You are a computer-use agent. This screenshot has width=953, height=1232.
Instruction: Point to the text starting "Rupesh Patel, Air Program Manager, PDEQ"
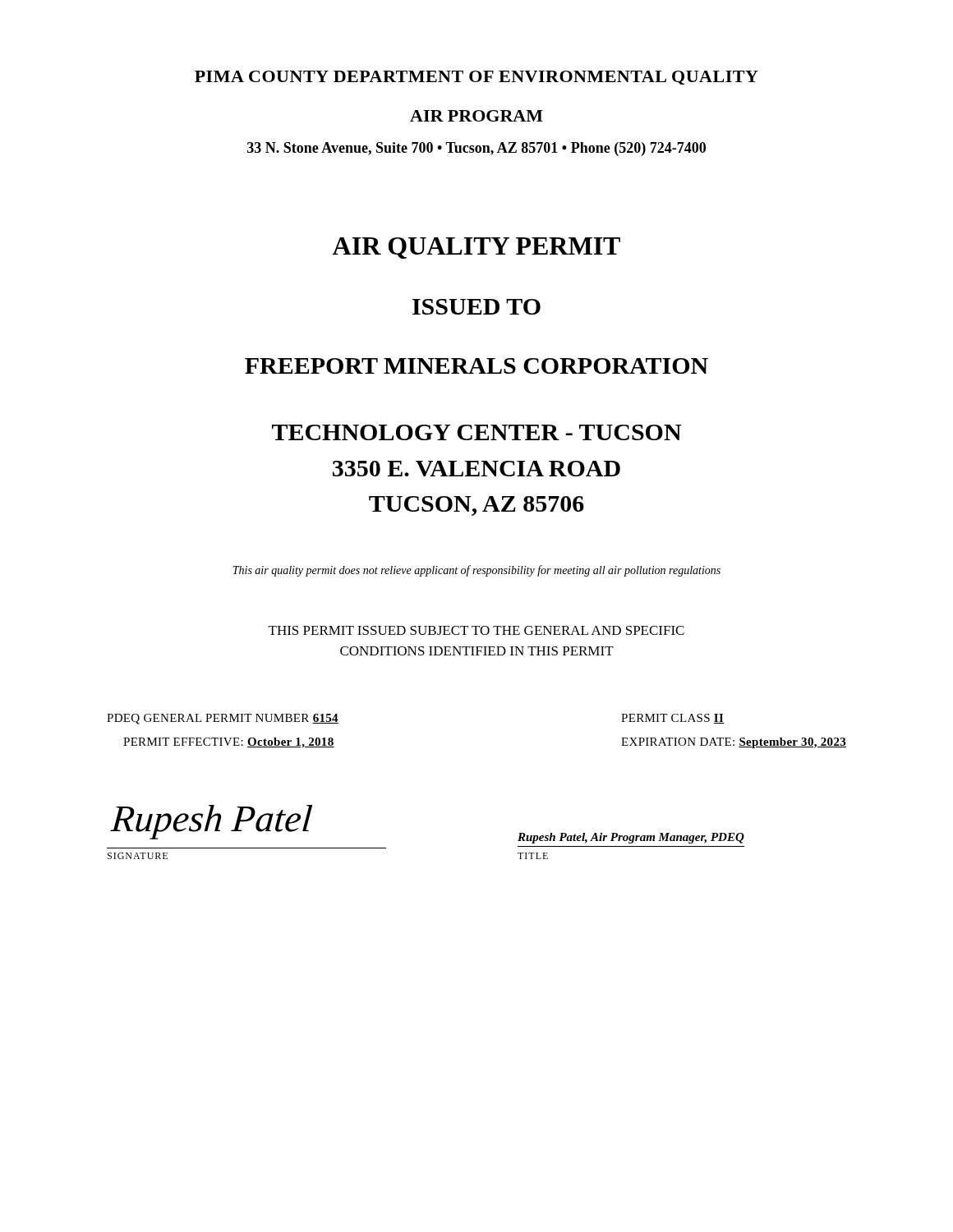(631, 837)
